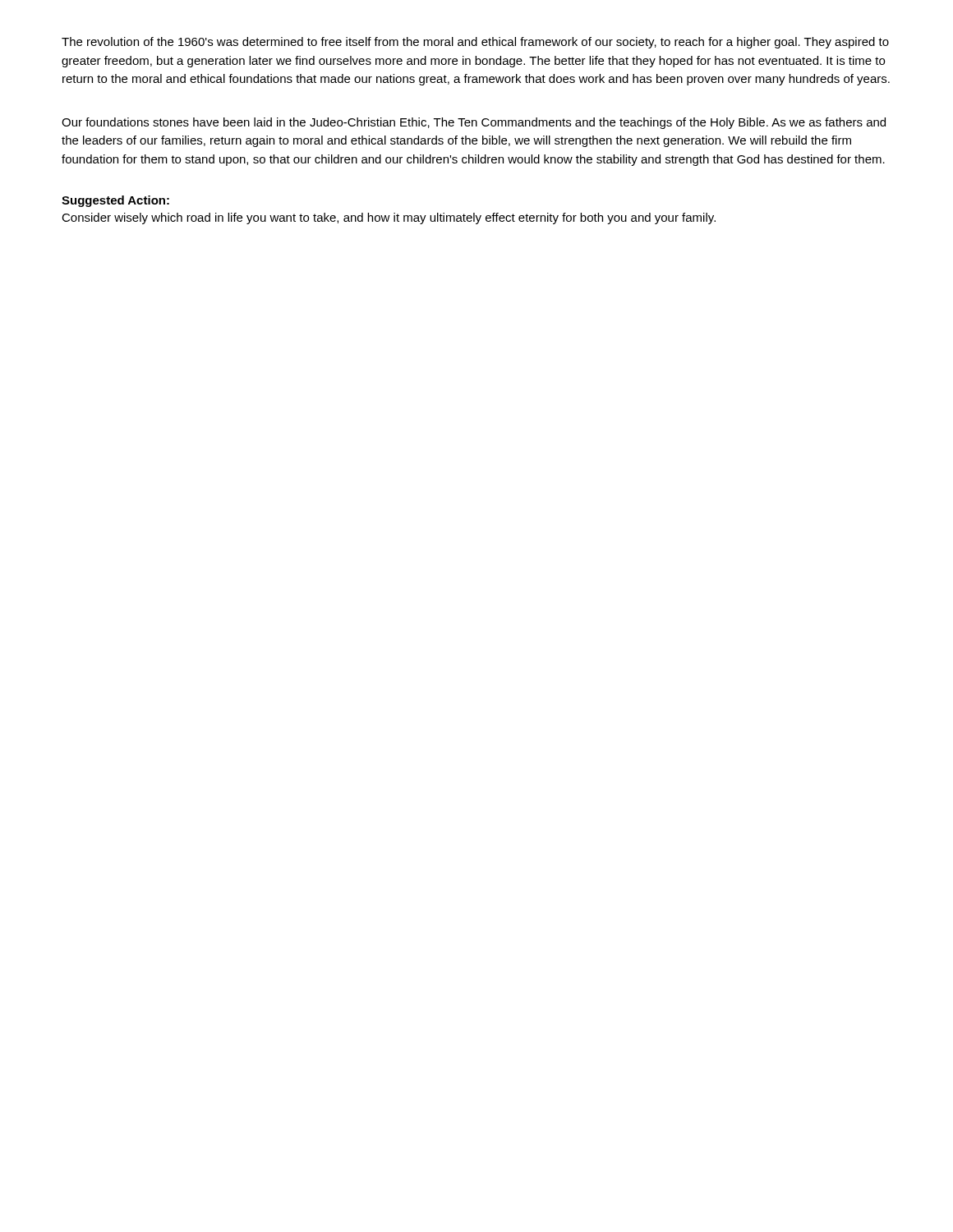Find the block on this page that starts "Our foundations stones have"

tap(474, 140)
